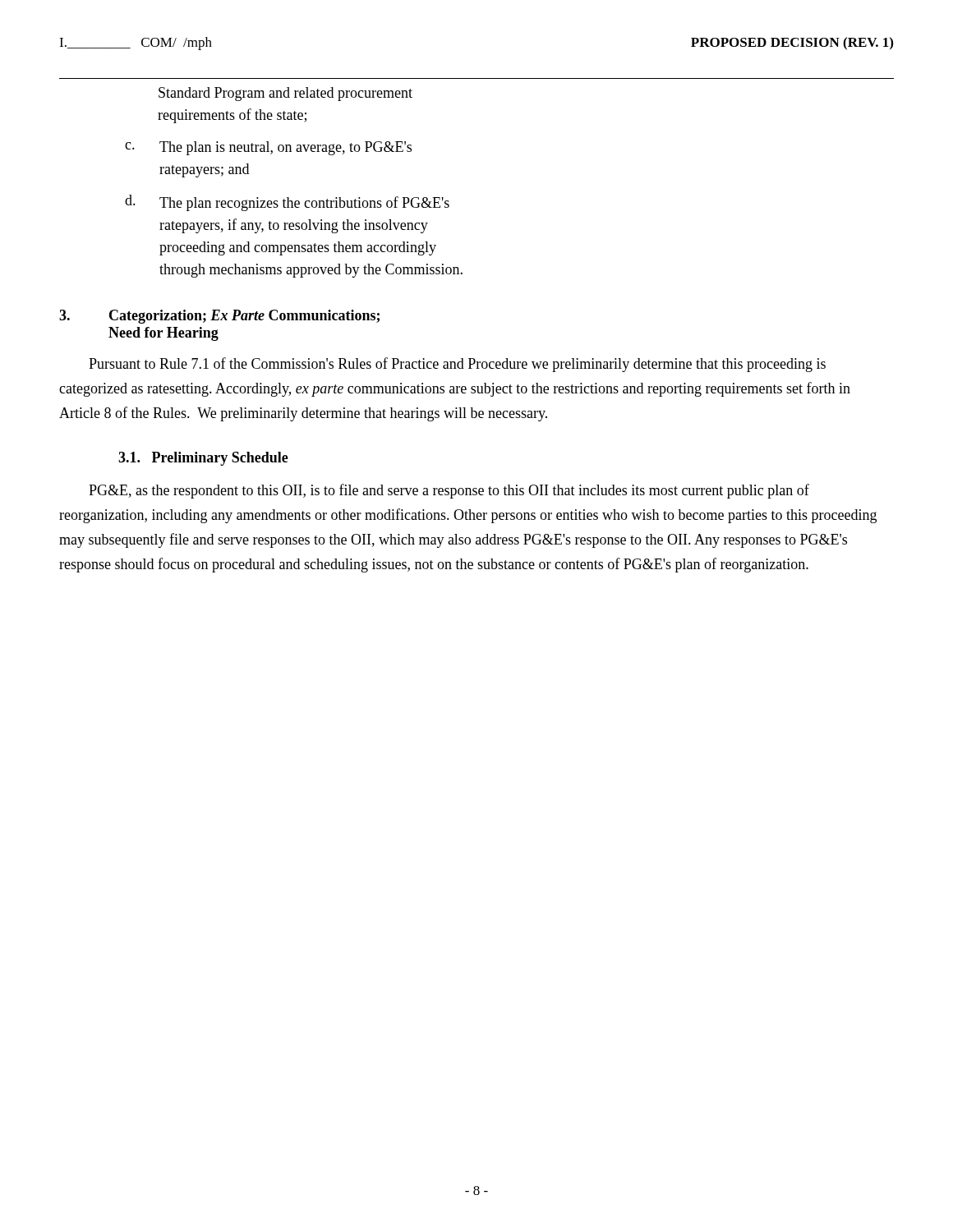Click the passage that begins "PG&E, as the respondent to this OII,"

pyautogui.click(x=468, y=527)
